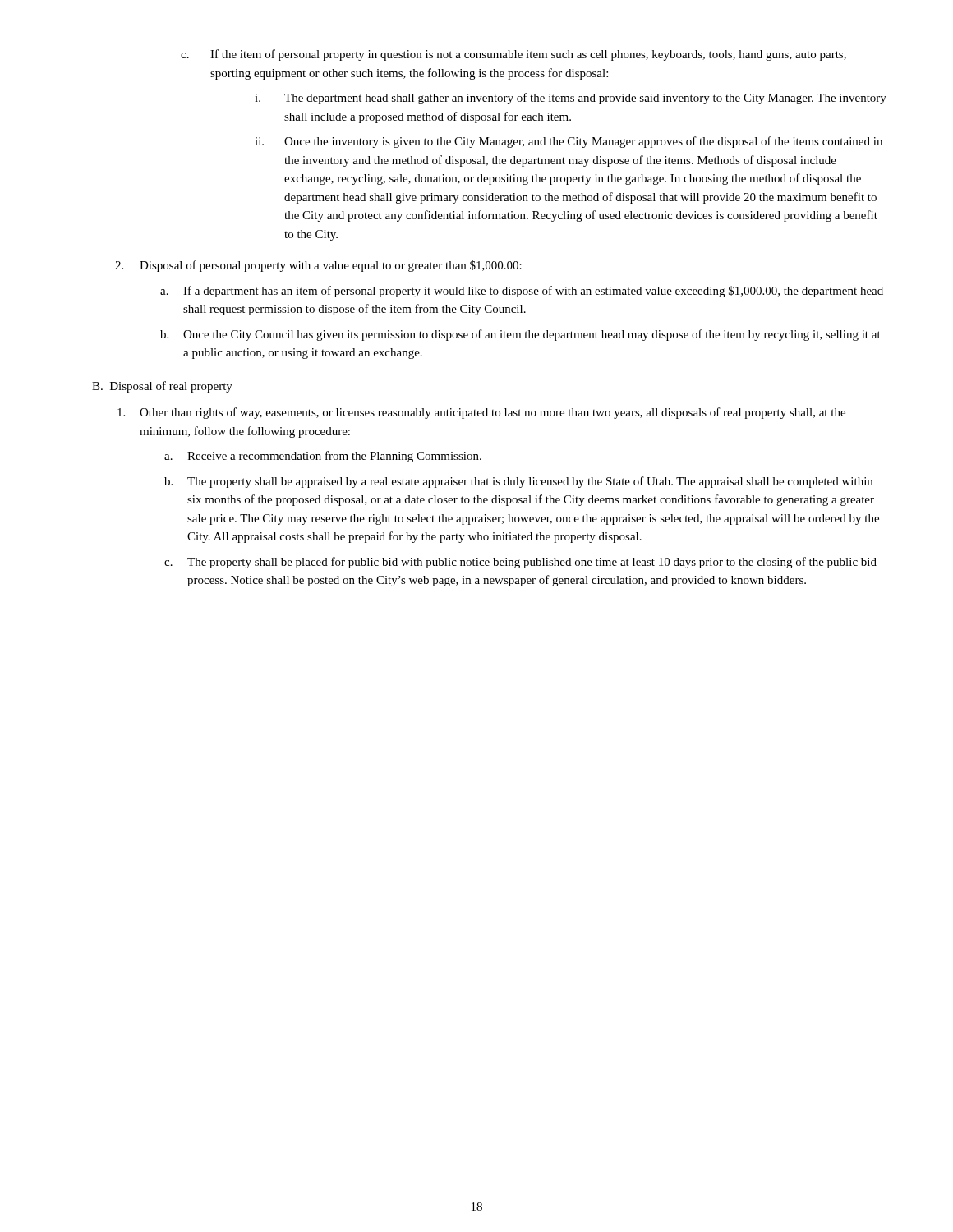Locate the list item that reads "Other than rights of way, easements, or licenses"

click(502, 422)
